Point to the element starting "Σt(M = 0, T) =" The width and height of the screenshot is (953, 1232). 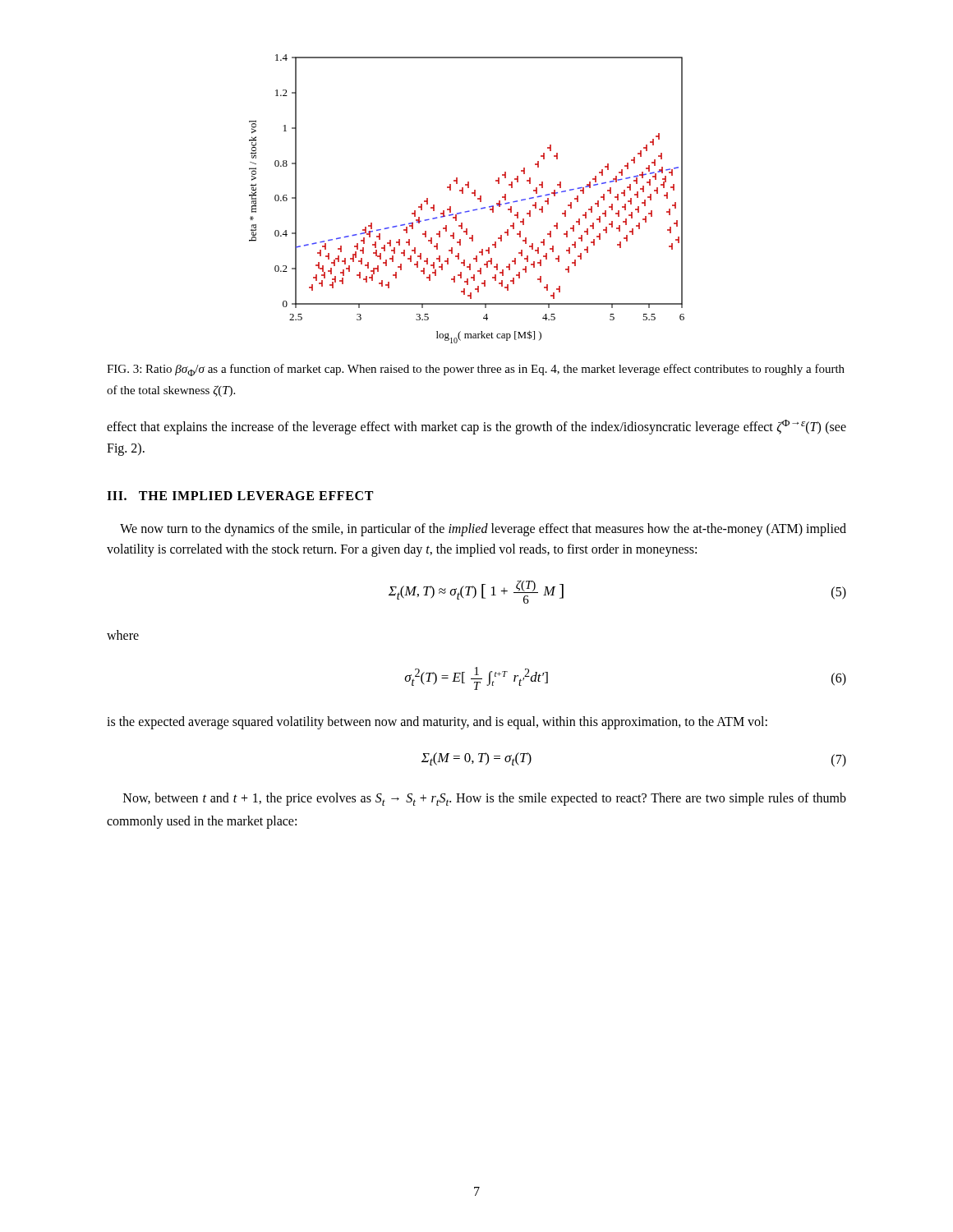482,759
